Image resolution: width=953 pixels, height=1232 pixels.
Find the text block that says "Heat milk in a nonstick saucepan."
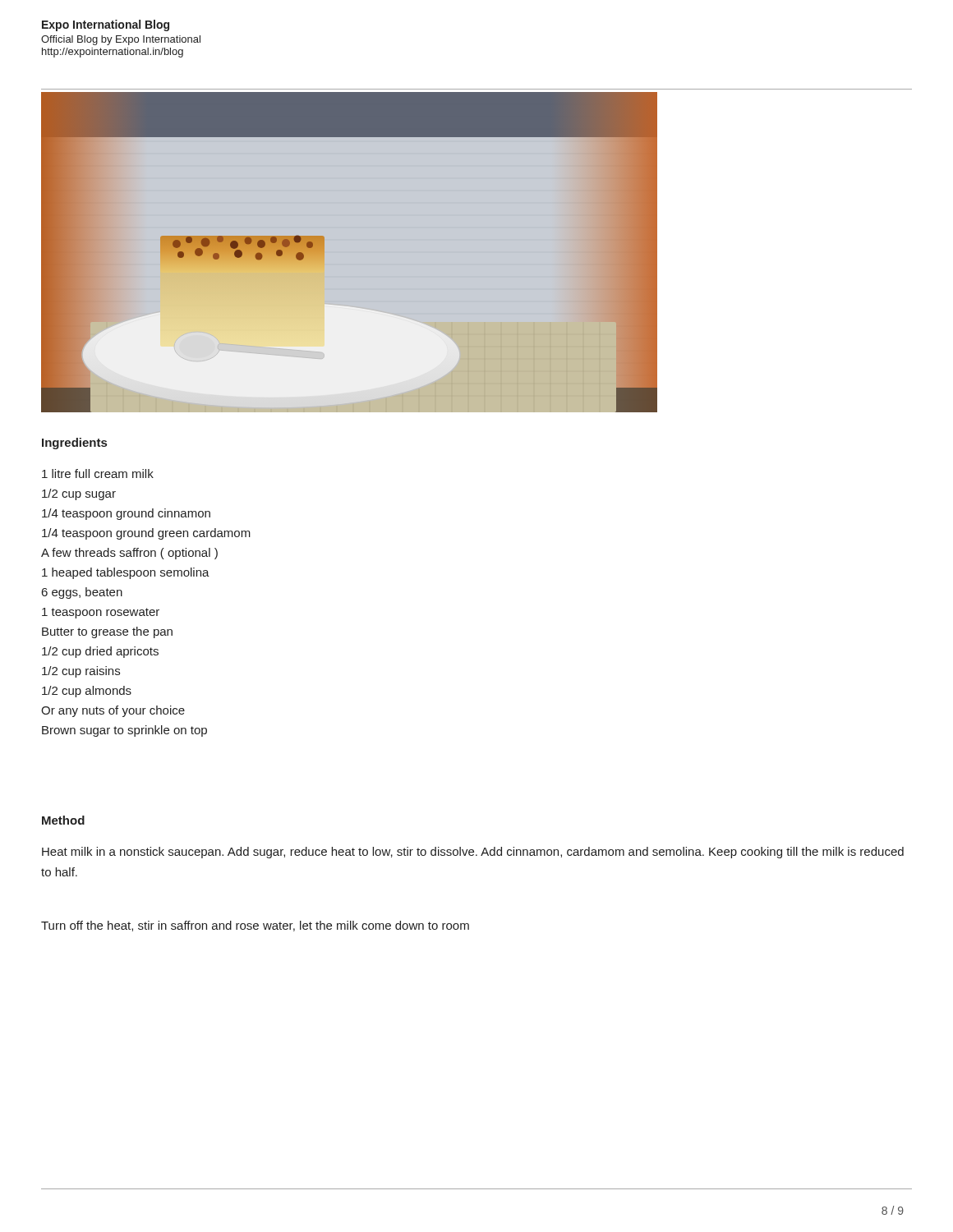[x=473, y=861]
